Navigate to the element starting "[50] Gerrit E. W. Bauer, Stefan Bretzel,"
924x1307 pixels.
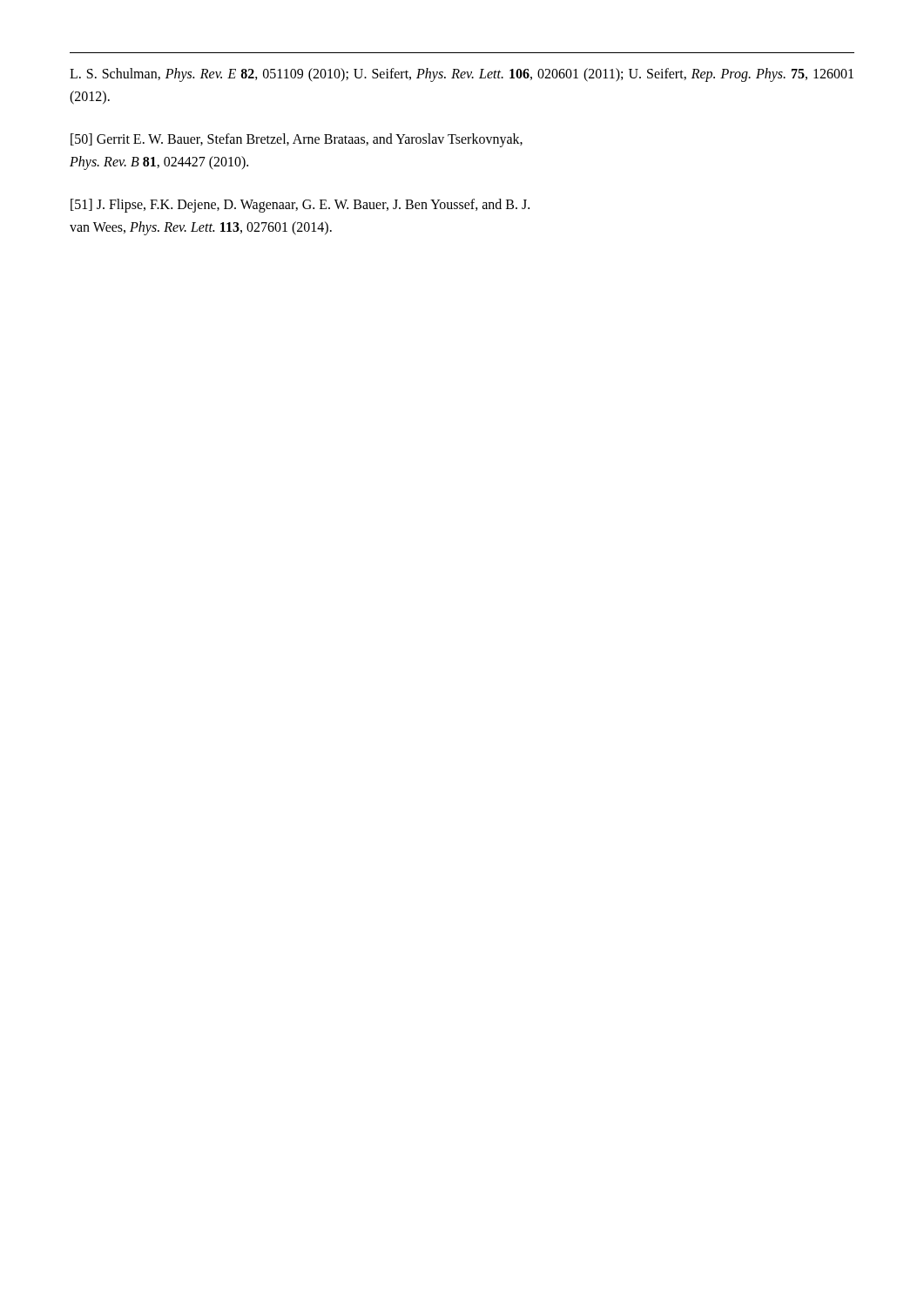pos(296,150)
